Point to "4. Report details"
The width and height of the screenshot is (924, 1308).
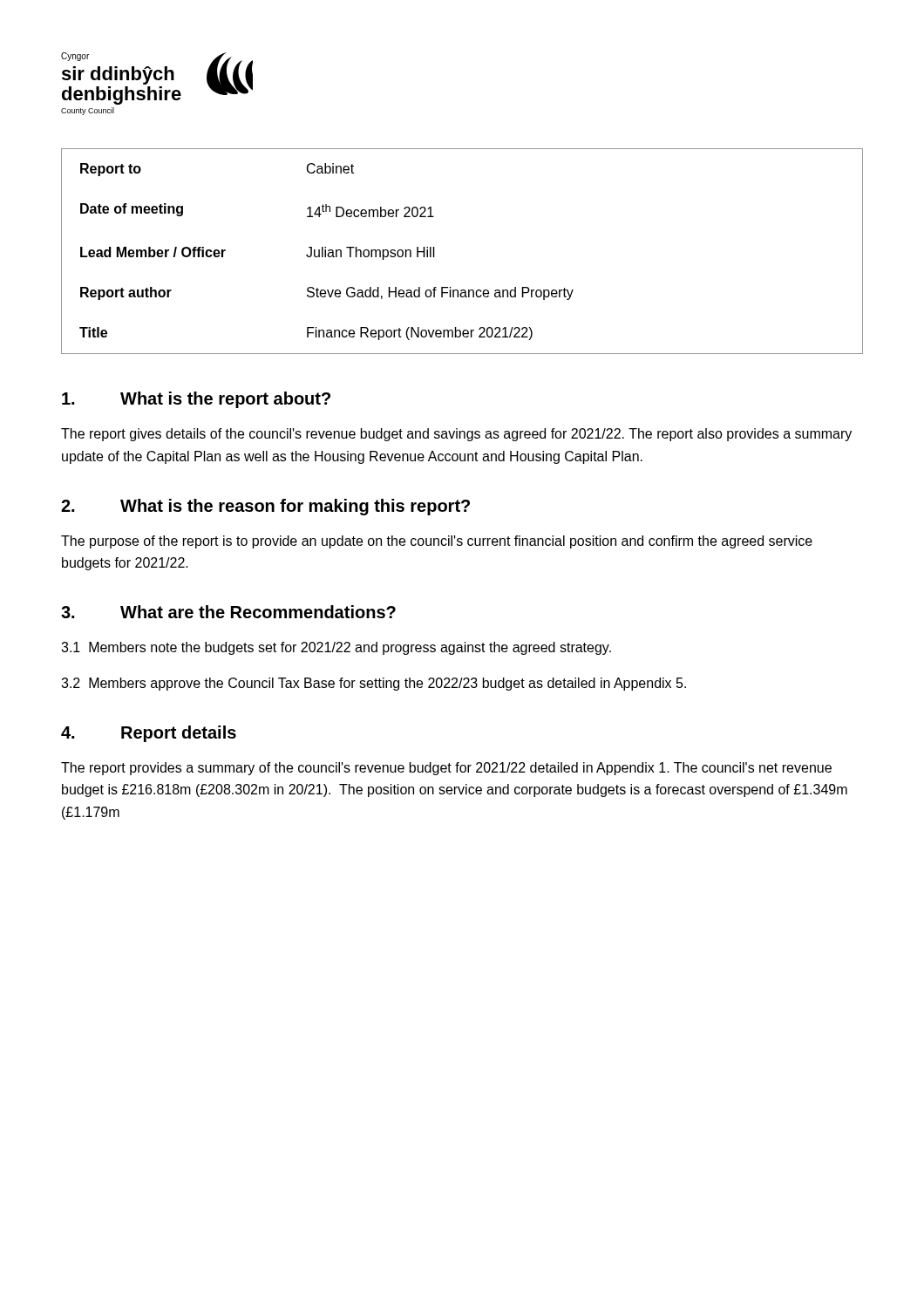(149, 733)
